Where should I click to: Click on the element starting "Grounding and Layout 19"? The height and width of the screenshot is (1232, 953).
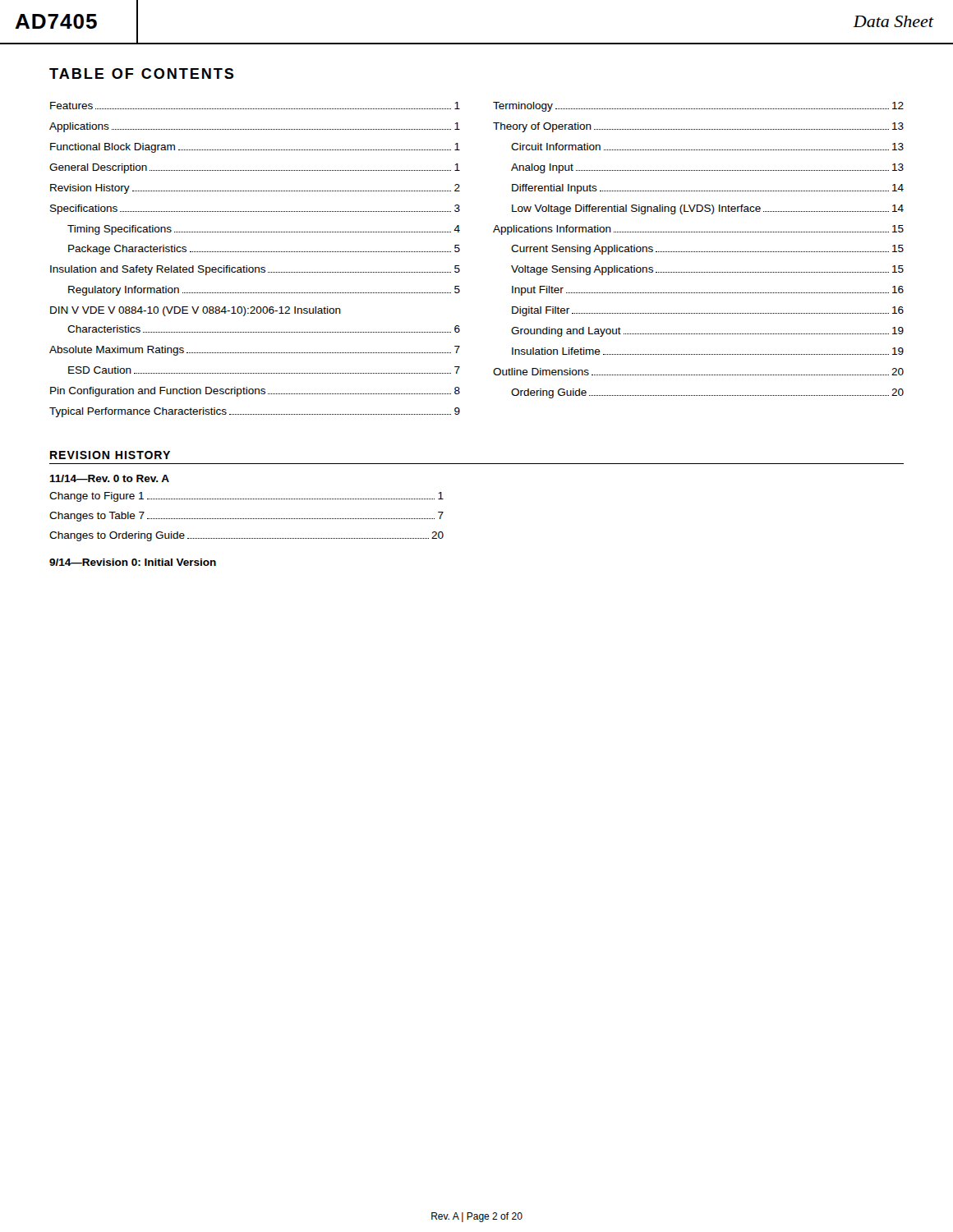707,331
